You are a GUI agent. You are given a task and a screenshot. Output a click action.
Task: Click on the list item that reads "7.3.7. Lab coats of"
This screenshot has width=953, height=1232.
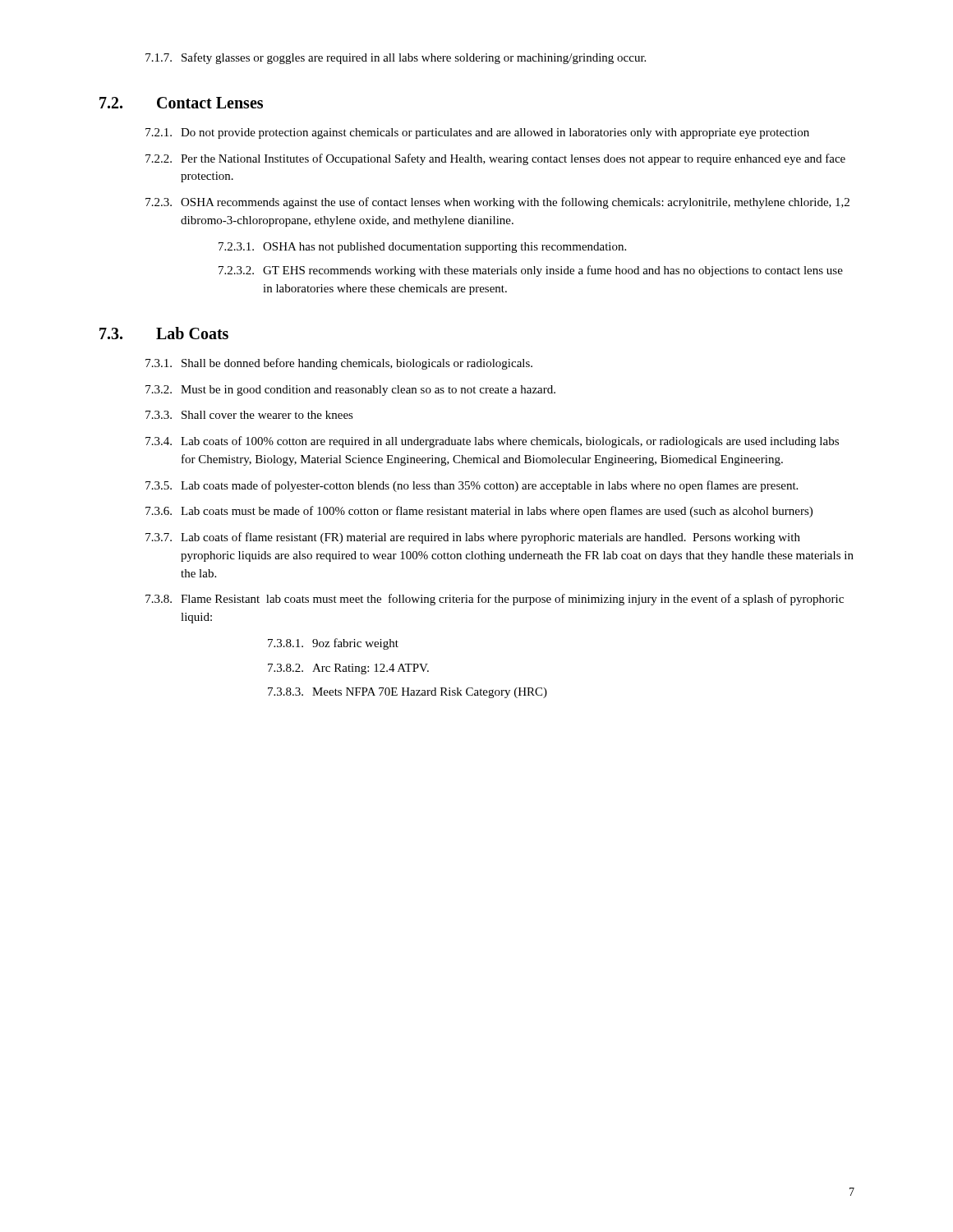click(476, 556)
